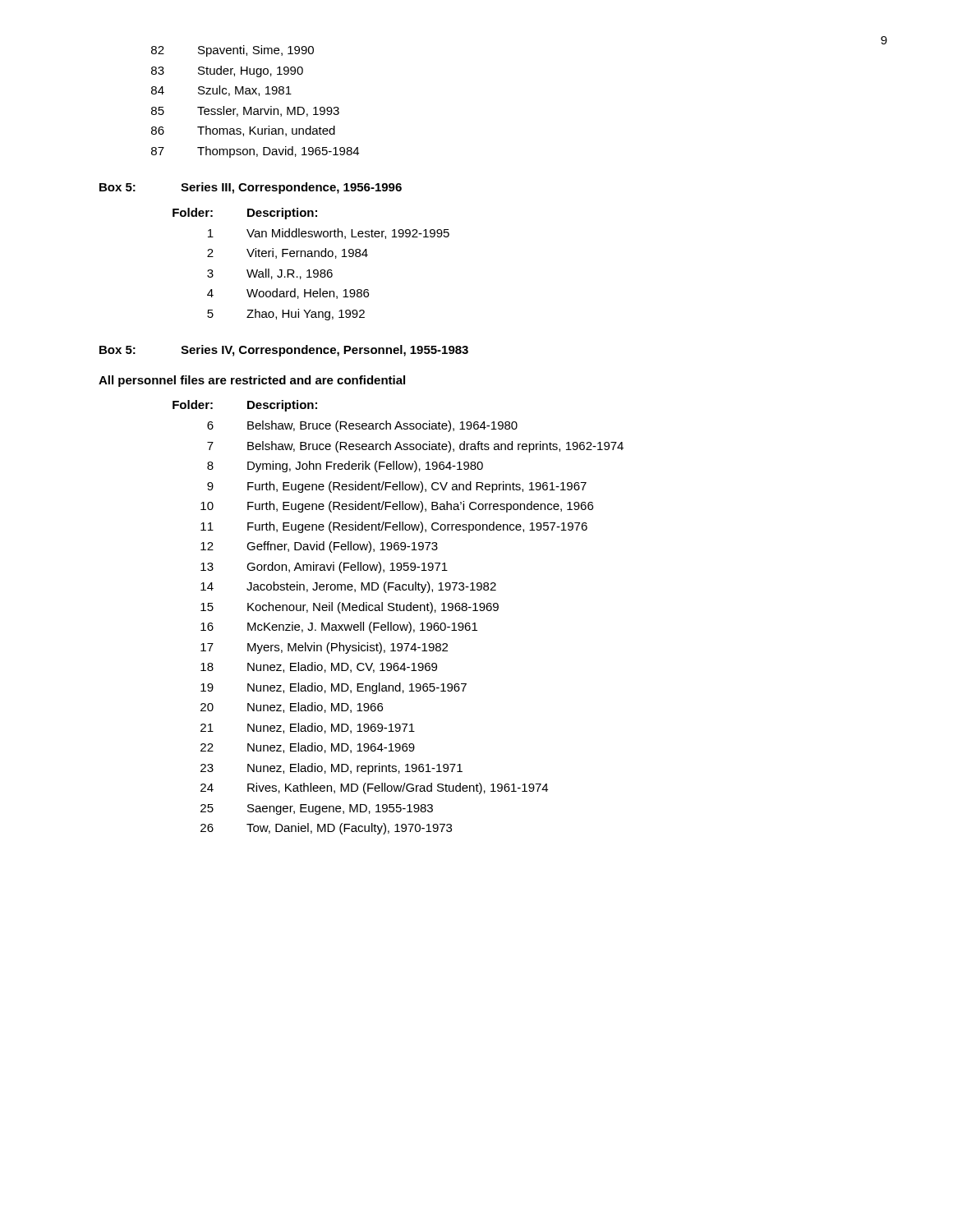953x1232 pixels.
Task: Locate the list item that says "26 Tow, Daniel,"
Action: (326, 829)
